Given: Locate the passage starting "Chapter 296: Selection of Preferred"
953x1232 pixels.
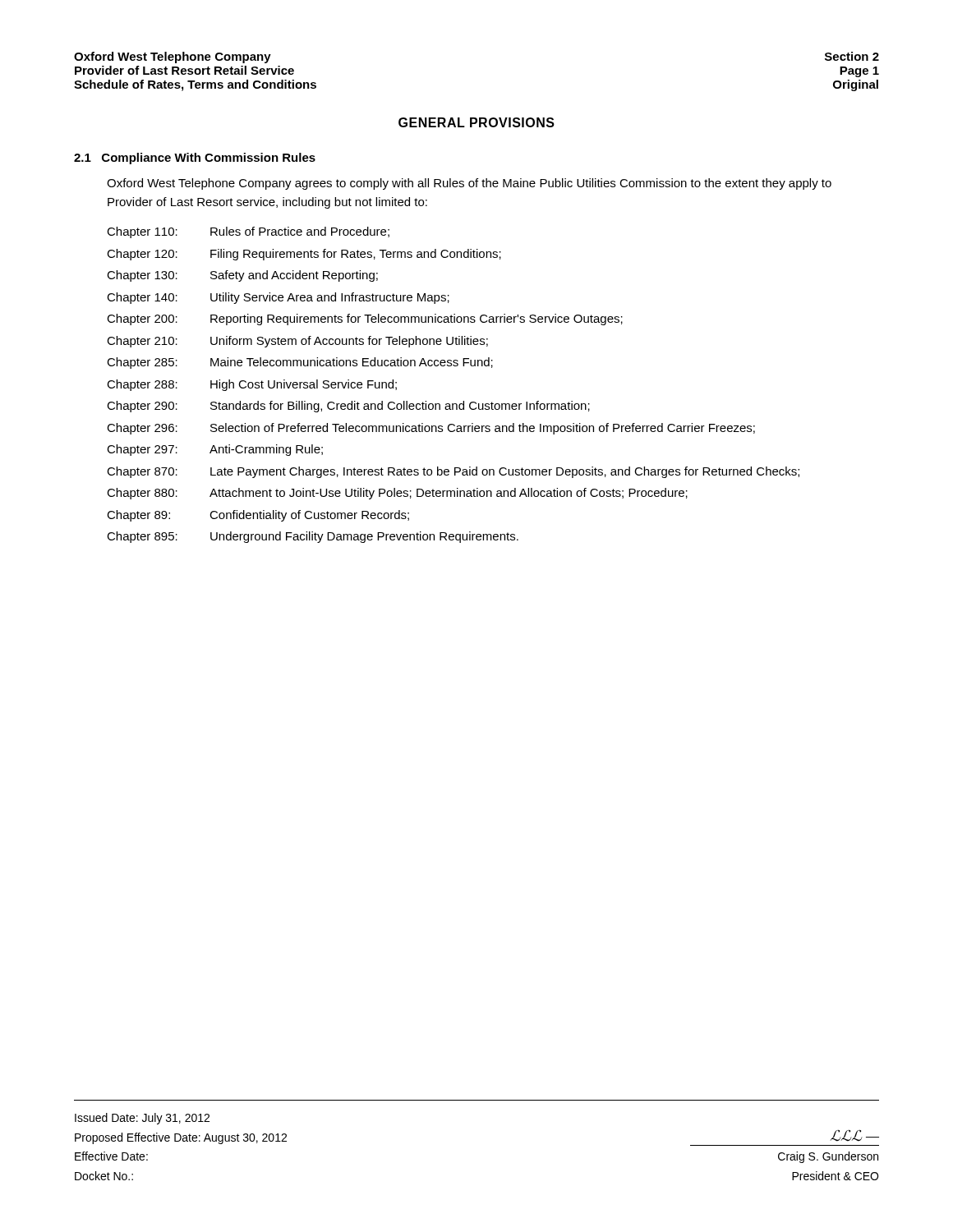Looking at the screenshot, I should [x=493, y=428].
